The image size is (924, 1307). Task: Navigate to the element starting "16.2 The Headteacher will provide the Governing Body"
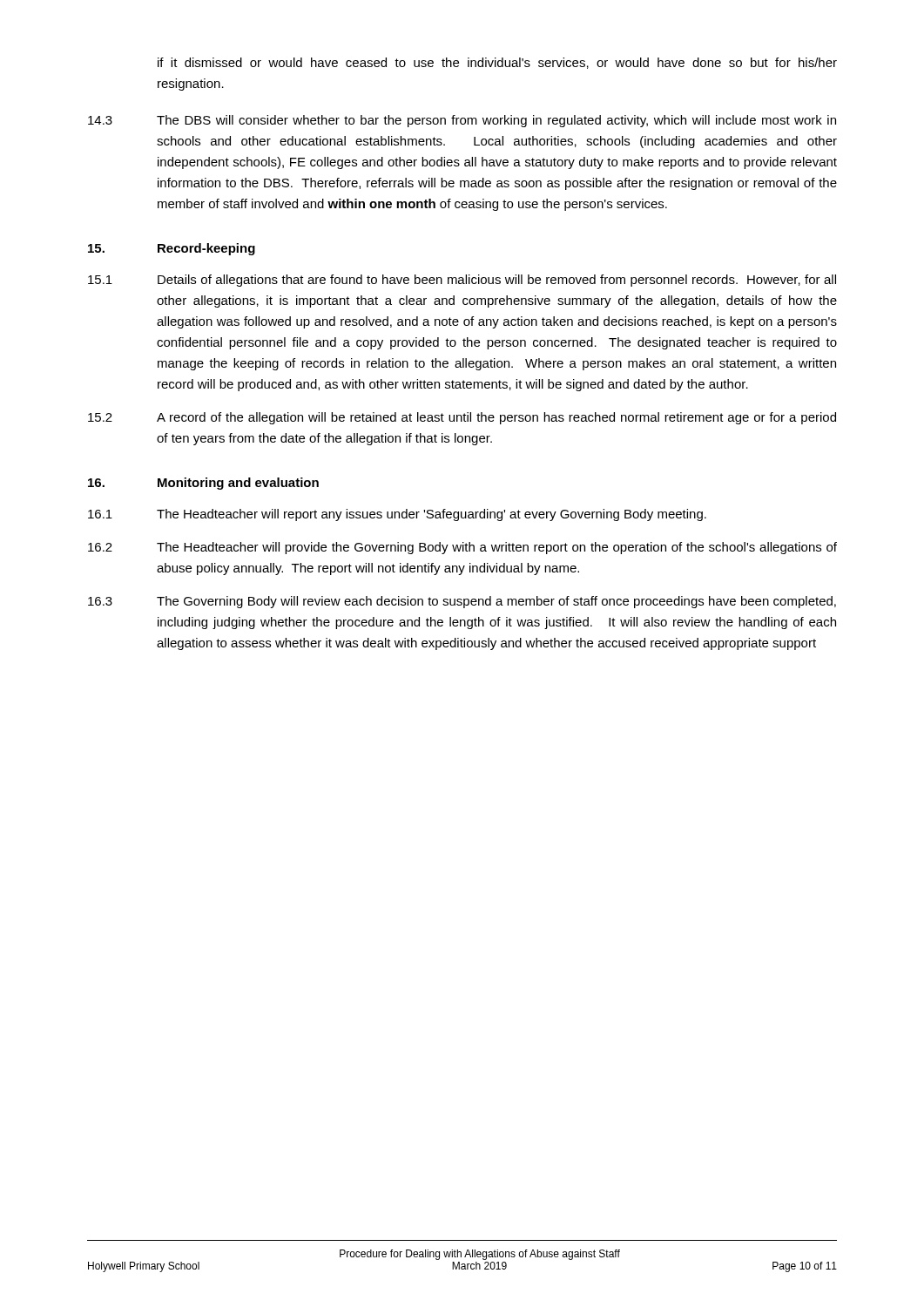462,558
